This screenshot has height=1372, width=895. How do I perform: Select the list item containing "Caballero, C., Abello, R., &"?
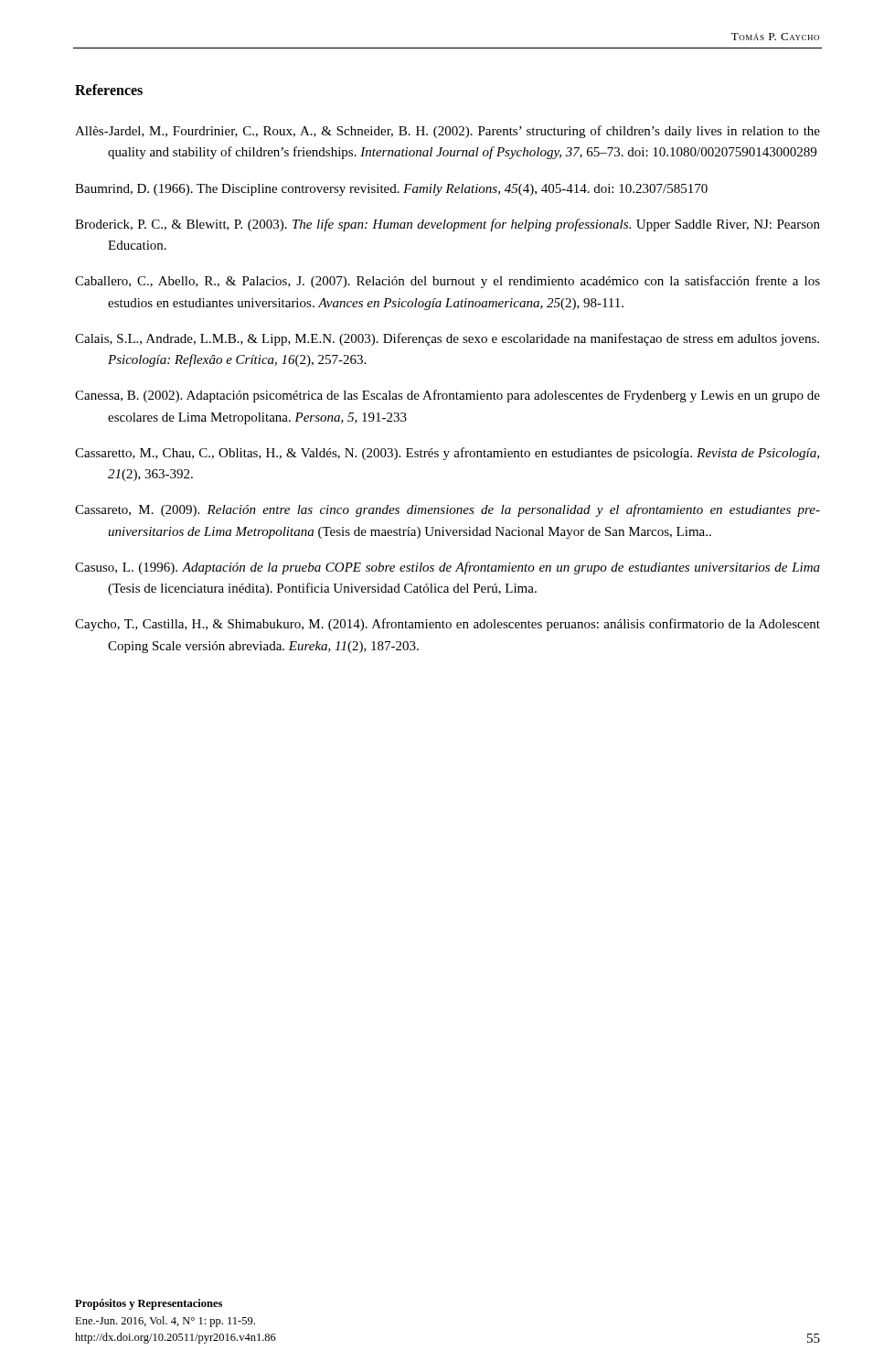pos(448,292)
